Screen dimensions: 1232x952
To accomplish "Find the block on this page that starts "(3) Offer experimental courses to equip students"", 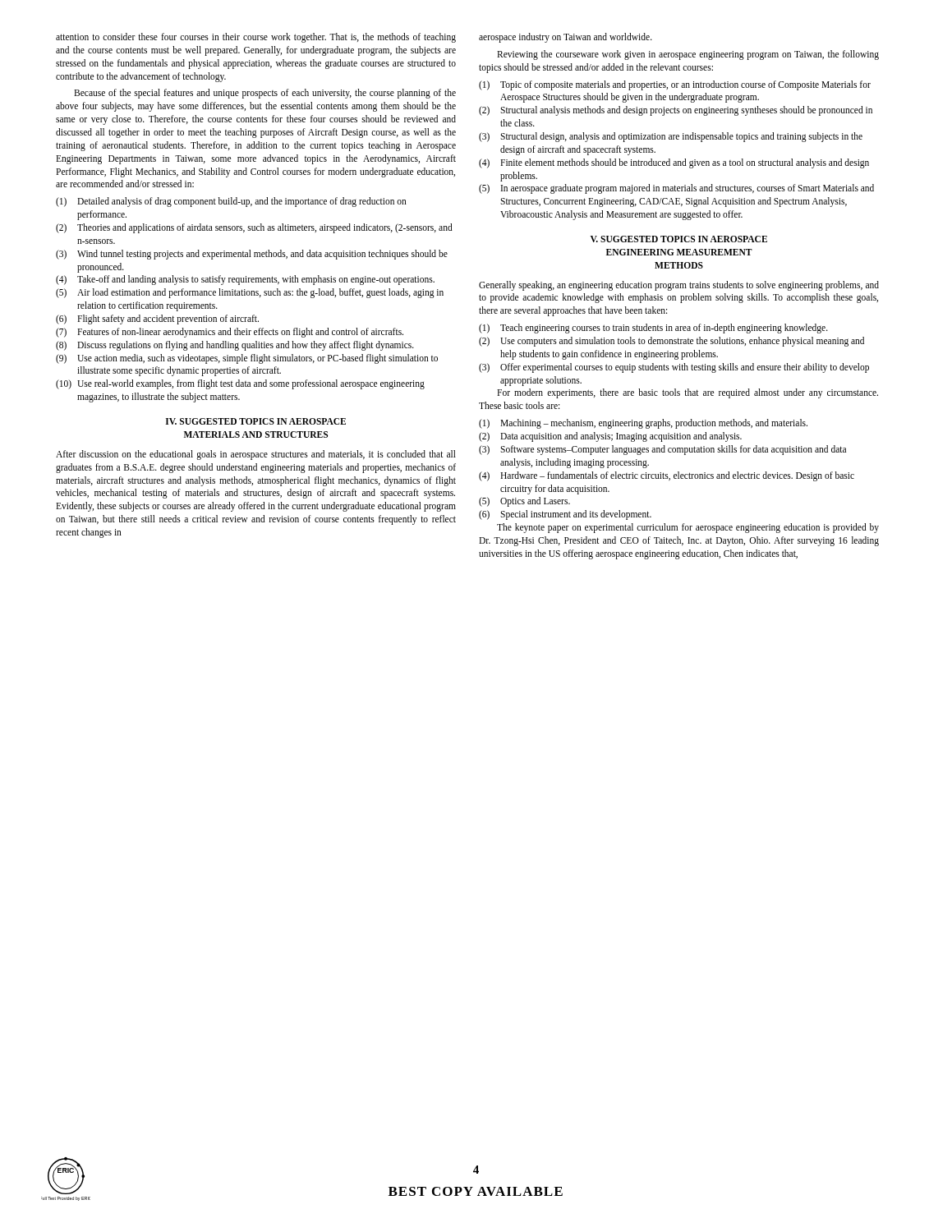I will (x=679, y=374).
